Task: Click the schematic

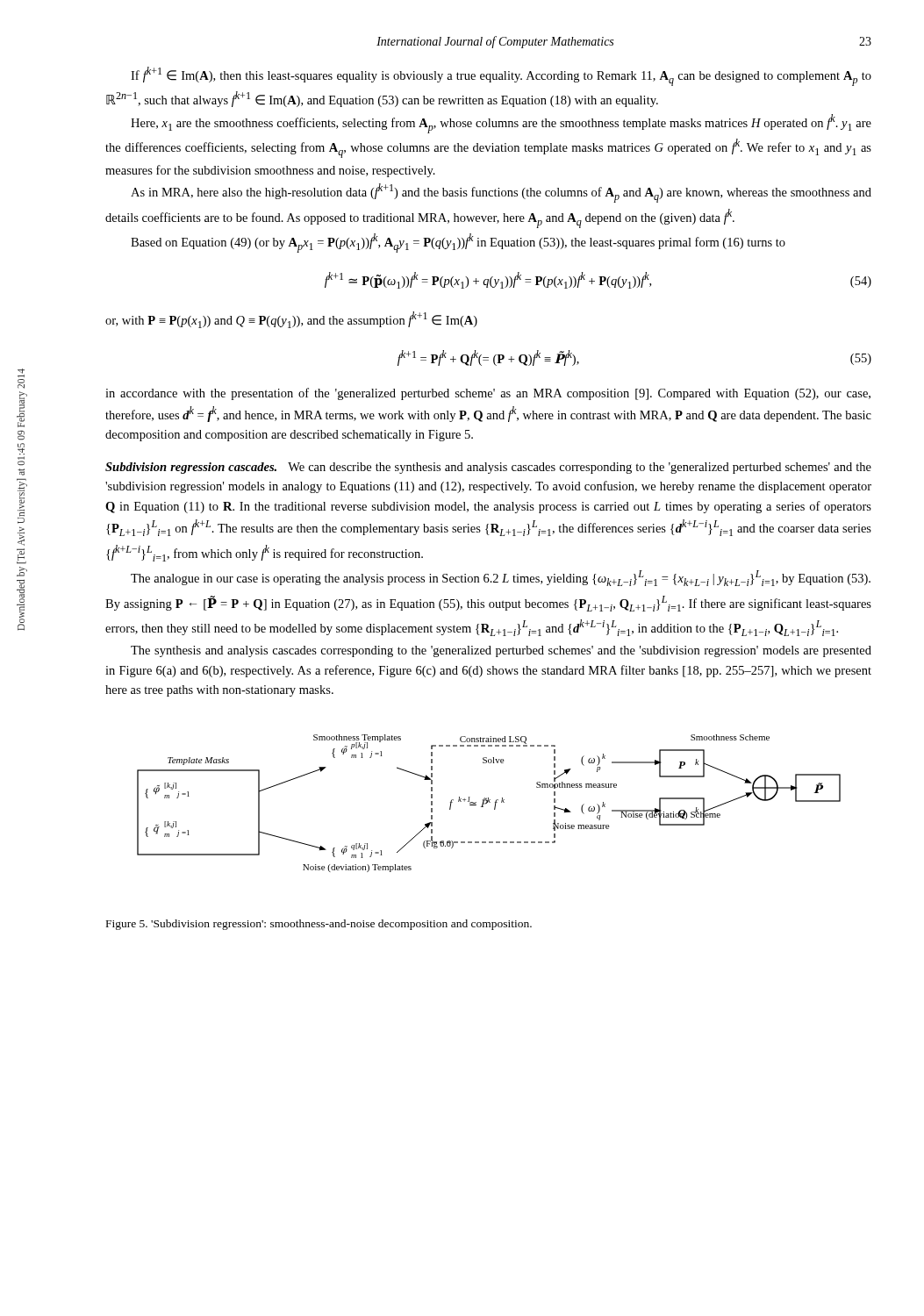Action: click(488, 814)
